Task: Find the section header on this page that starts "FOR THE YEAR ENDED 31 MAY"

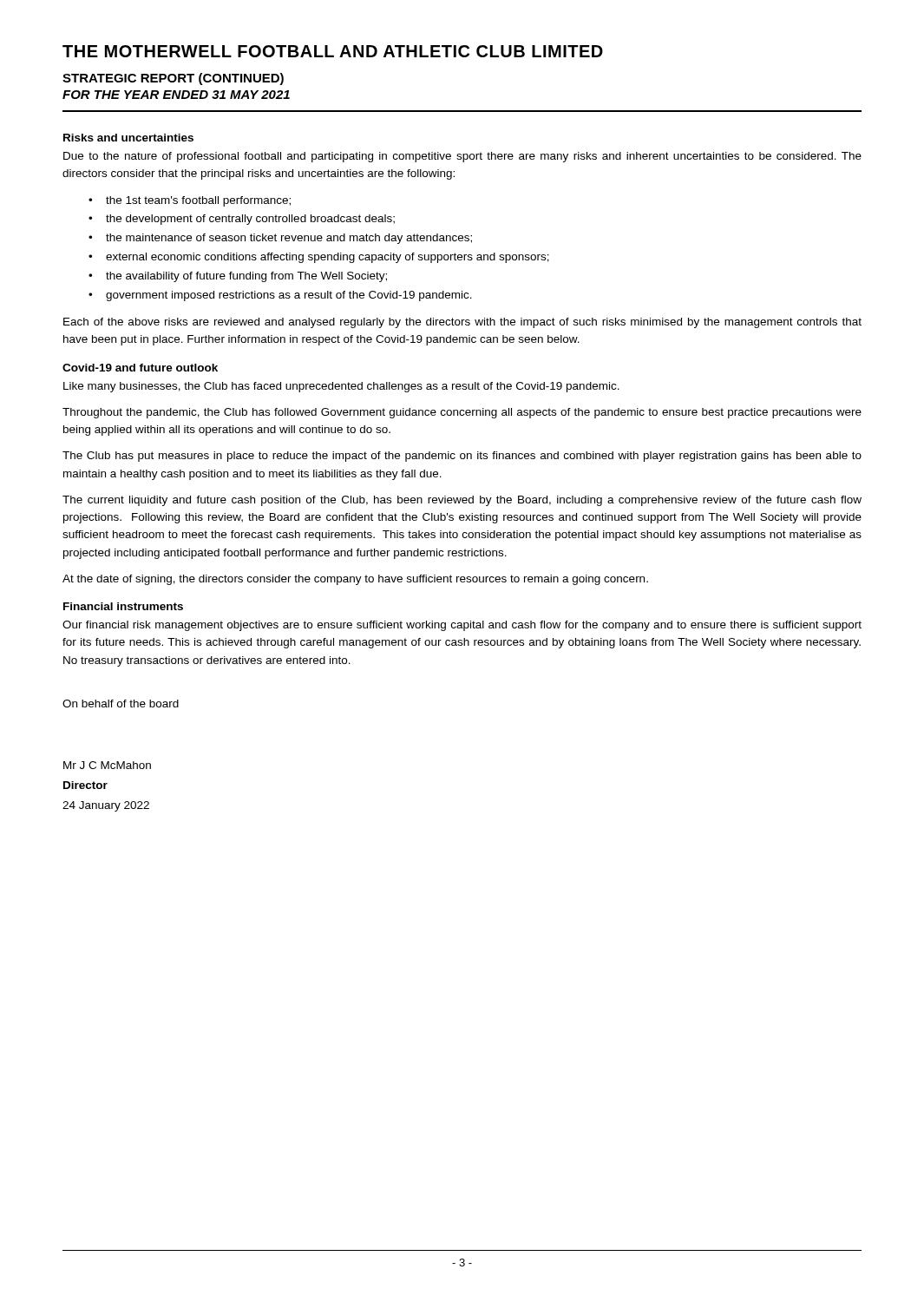Action: click(176, 94)
